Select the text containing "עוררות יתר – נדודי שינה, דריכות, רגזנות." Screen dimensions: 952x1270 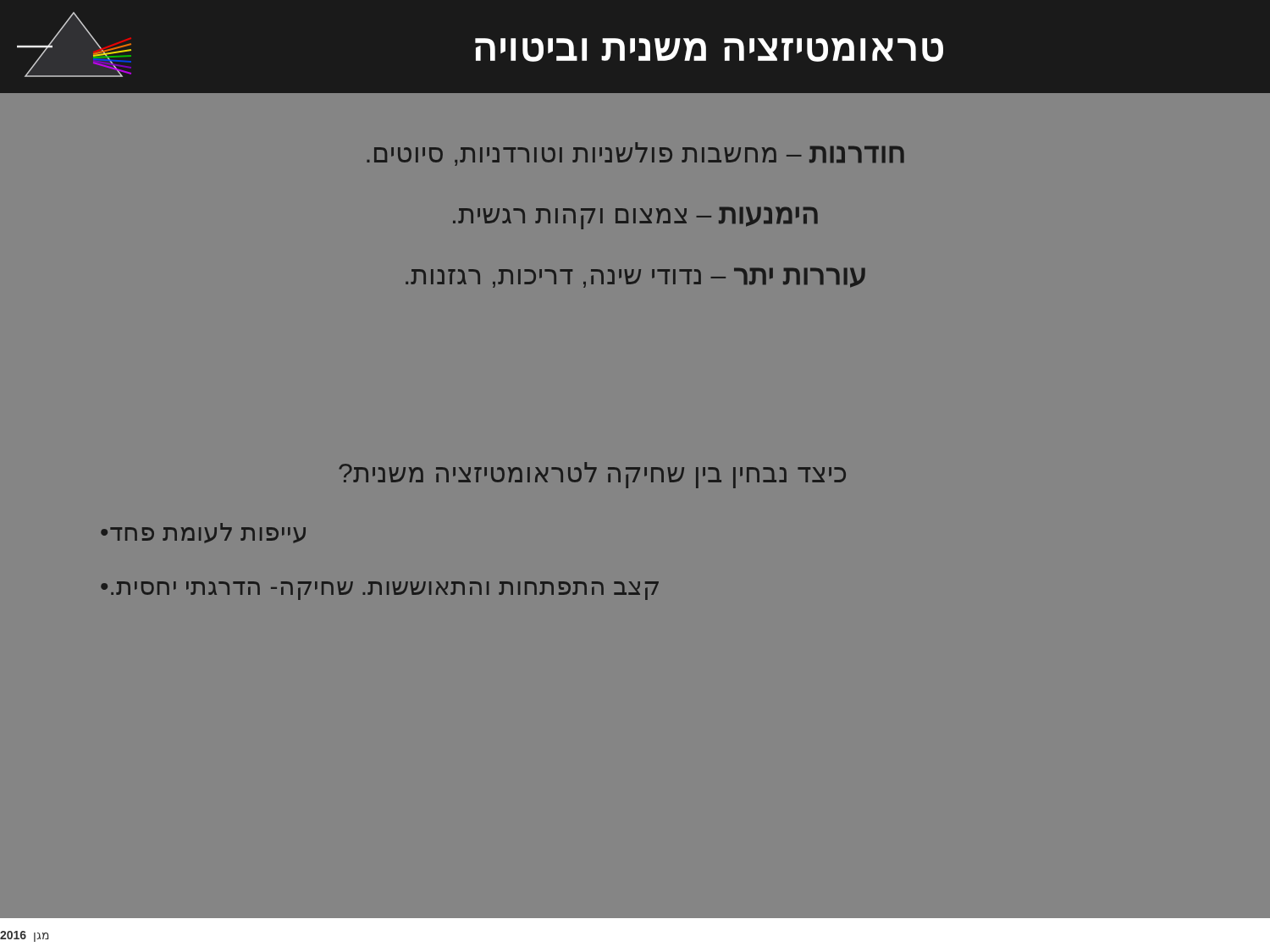coord(635,274)
